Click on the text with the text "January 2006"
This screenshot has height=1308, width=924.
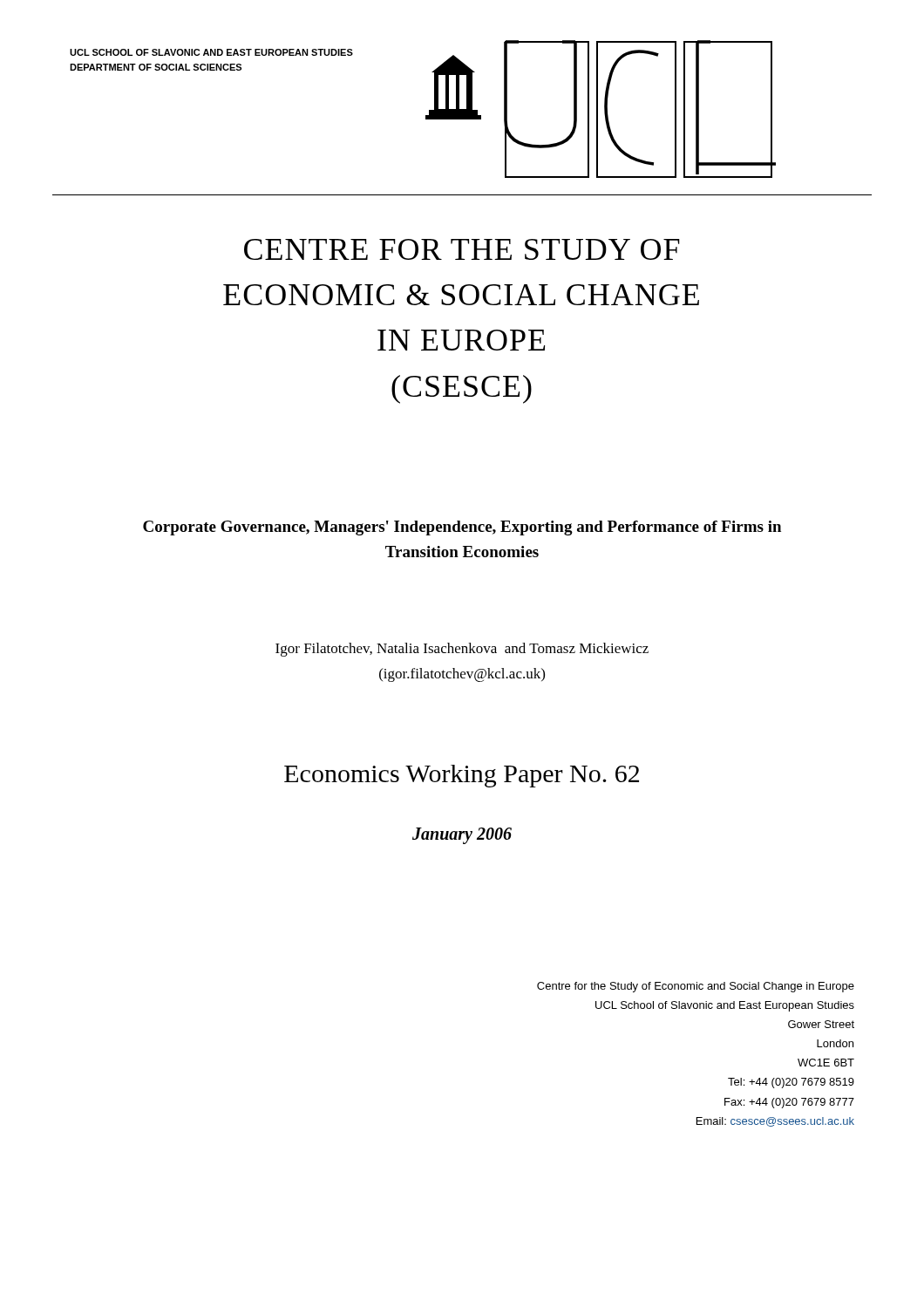(x=462, y=834)
